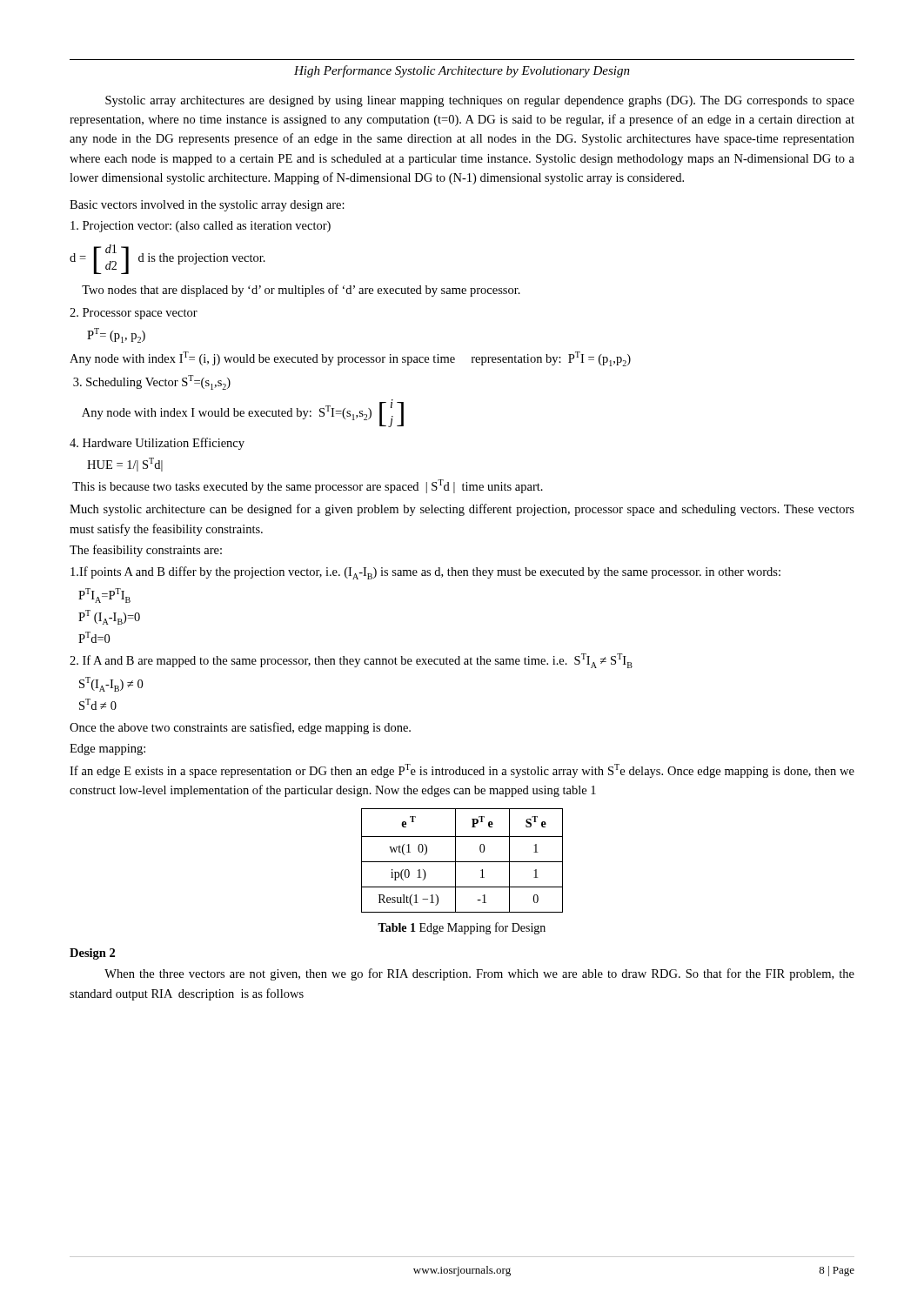Navigate to the element starting "The feasibility constraints are:"
The image size is (924, 1305).
coord(146,550)
